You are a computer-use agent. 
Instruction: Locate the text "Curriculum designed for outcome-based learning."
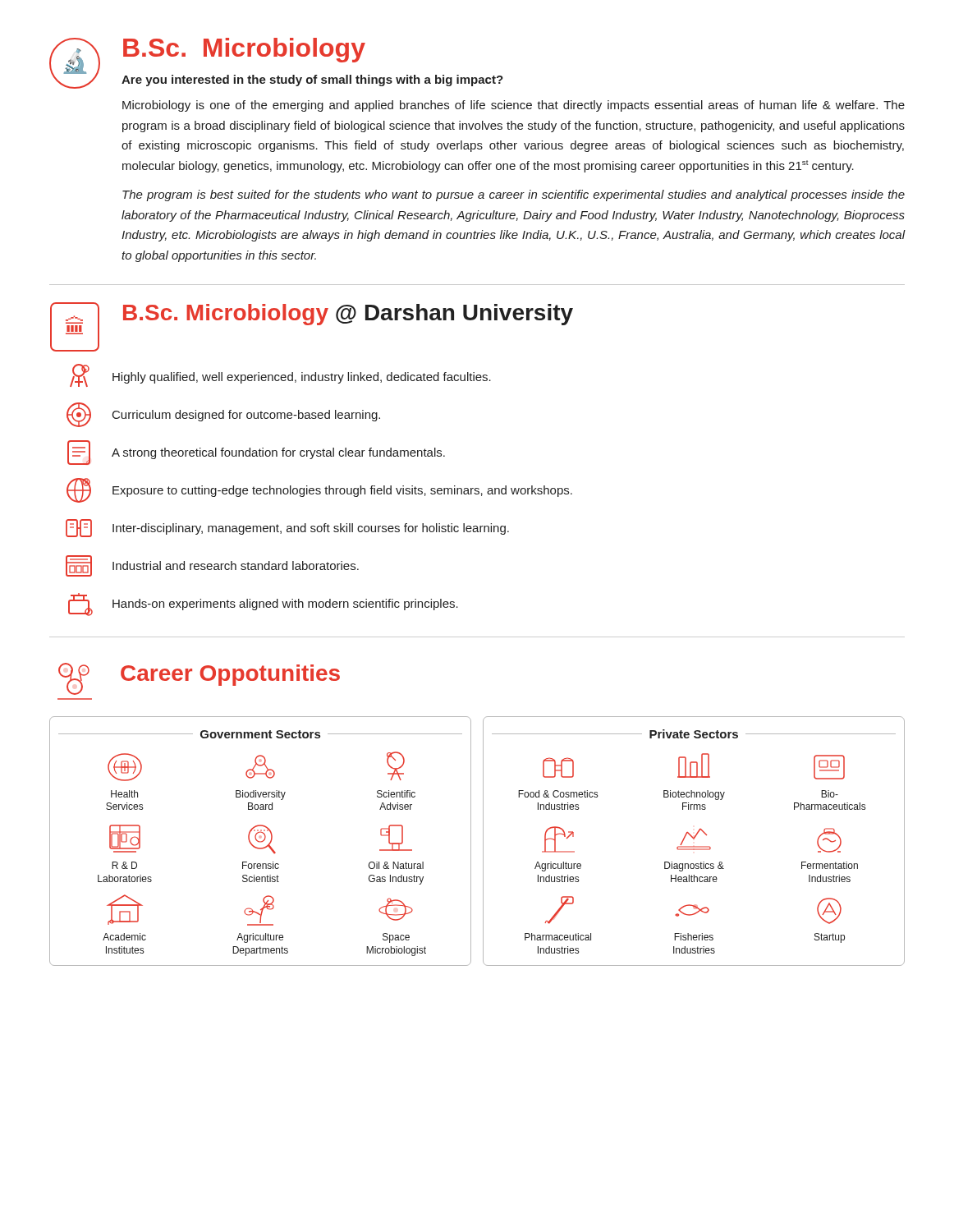220,415
